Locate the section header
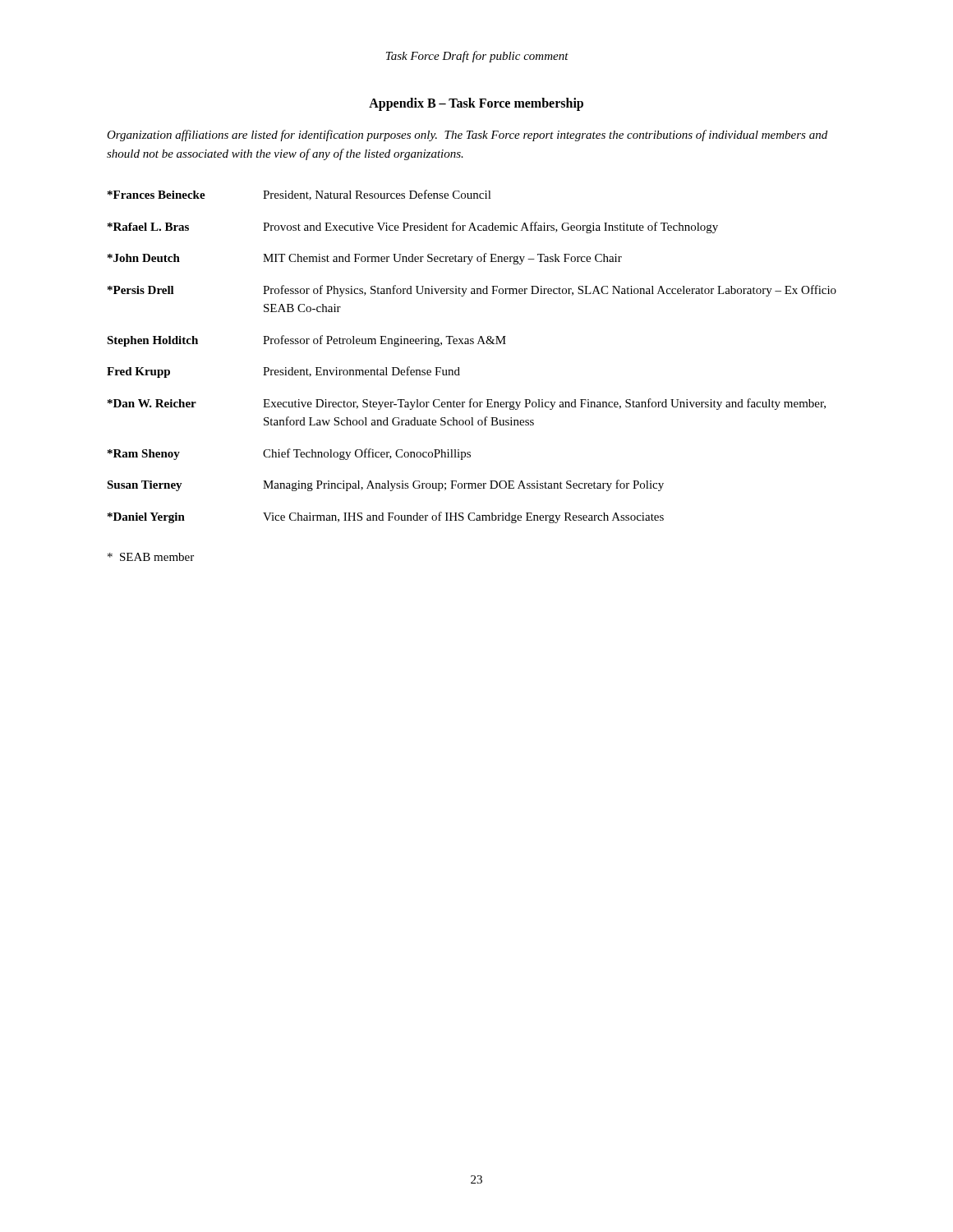 (x=476, y=103)
